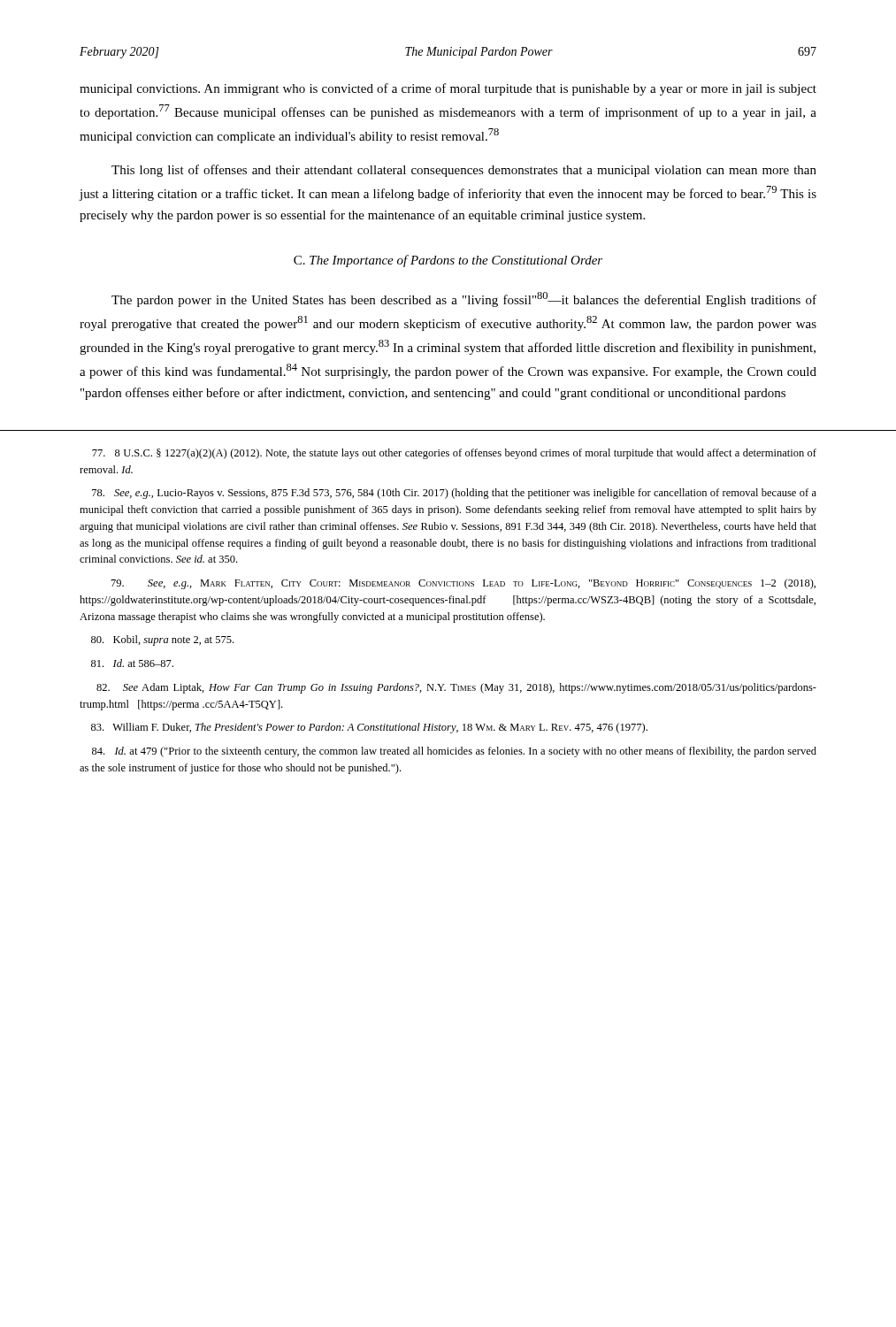Point to the block beginning "See, e.g., Lucio-Rayos"
Image resolution: width=896 pixels, height=1327 pixels.
(x=448, y=526)
